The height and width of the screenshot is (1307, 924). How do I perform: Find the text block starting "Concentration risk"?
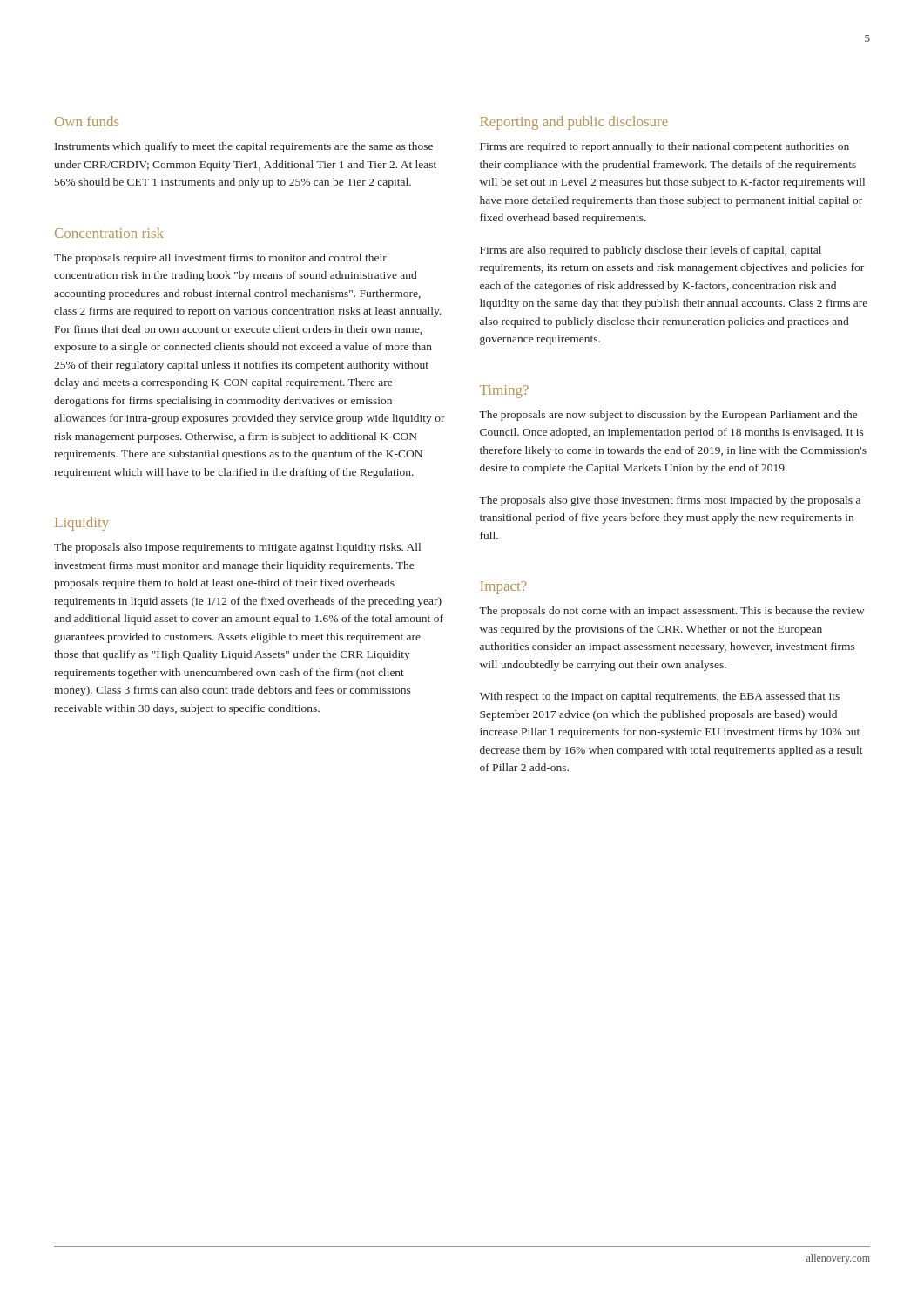[109, 233]
